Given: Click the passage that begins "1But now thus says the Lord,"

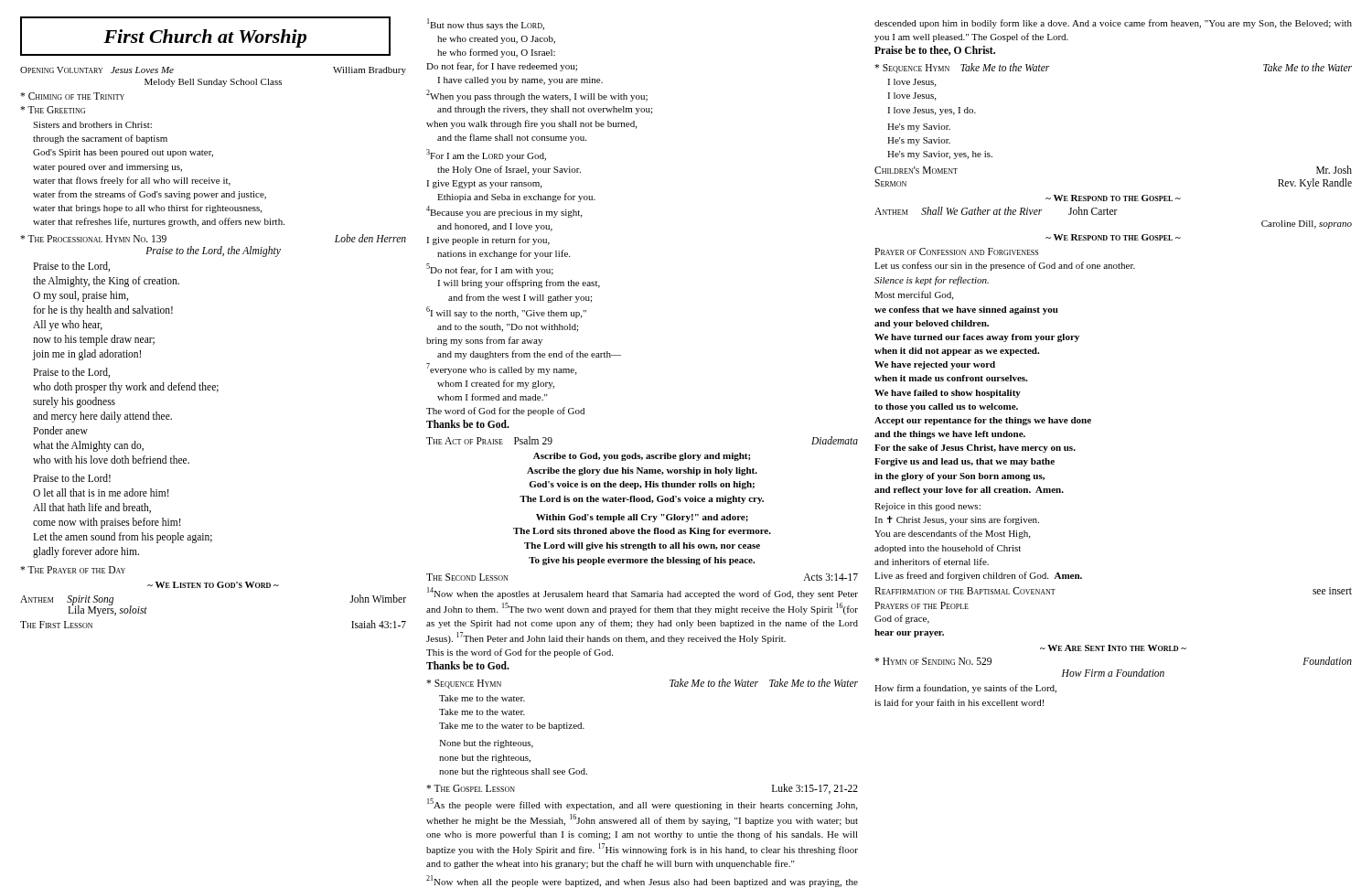Looking at the screenshot, I should (x=486, y=24).
